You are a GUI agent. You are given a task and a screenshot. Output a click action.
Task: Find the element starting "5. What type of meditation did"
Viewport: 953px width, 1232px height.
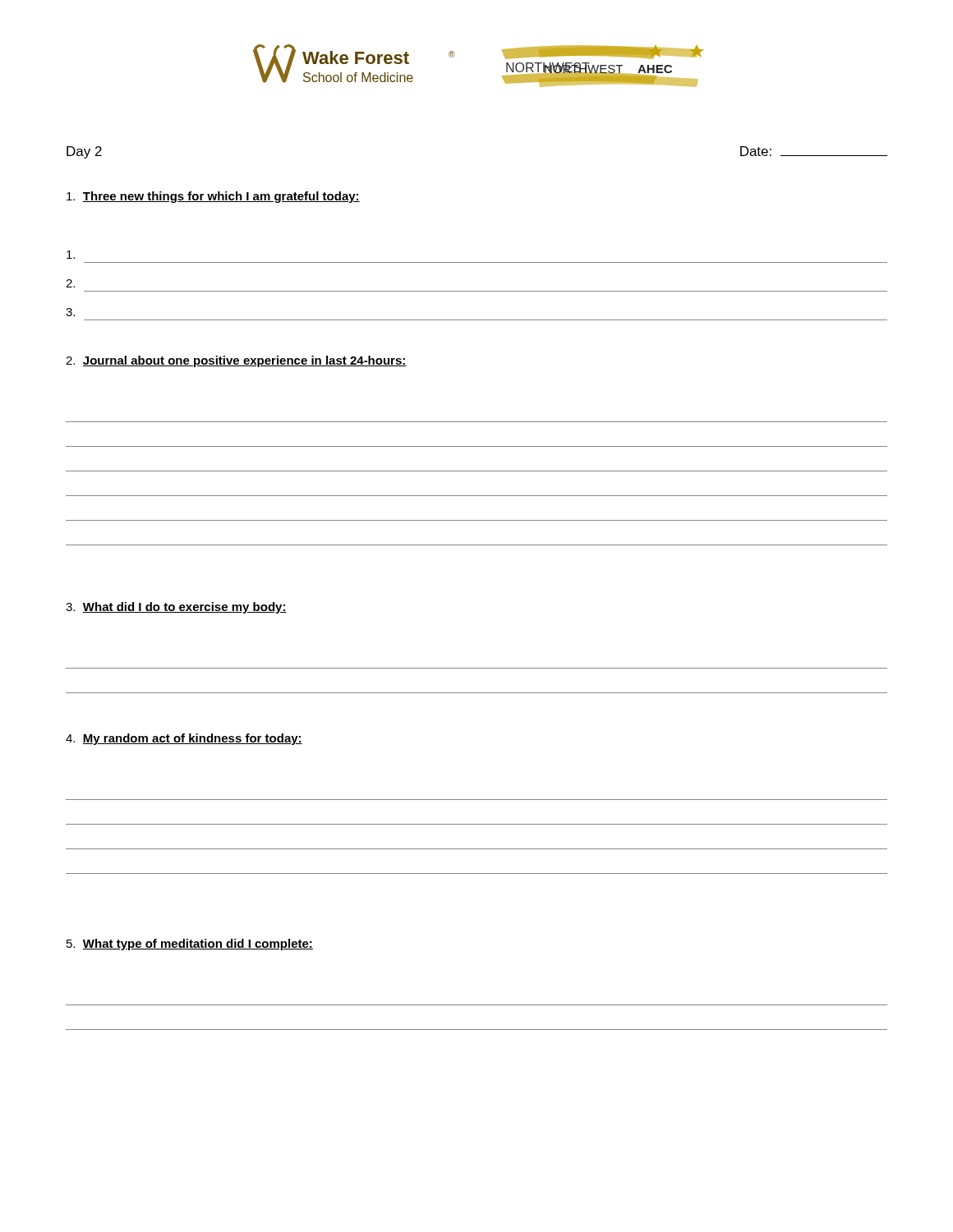pyautogui.click(x=190, y=945)
